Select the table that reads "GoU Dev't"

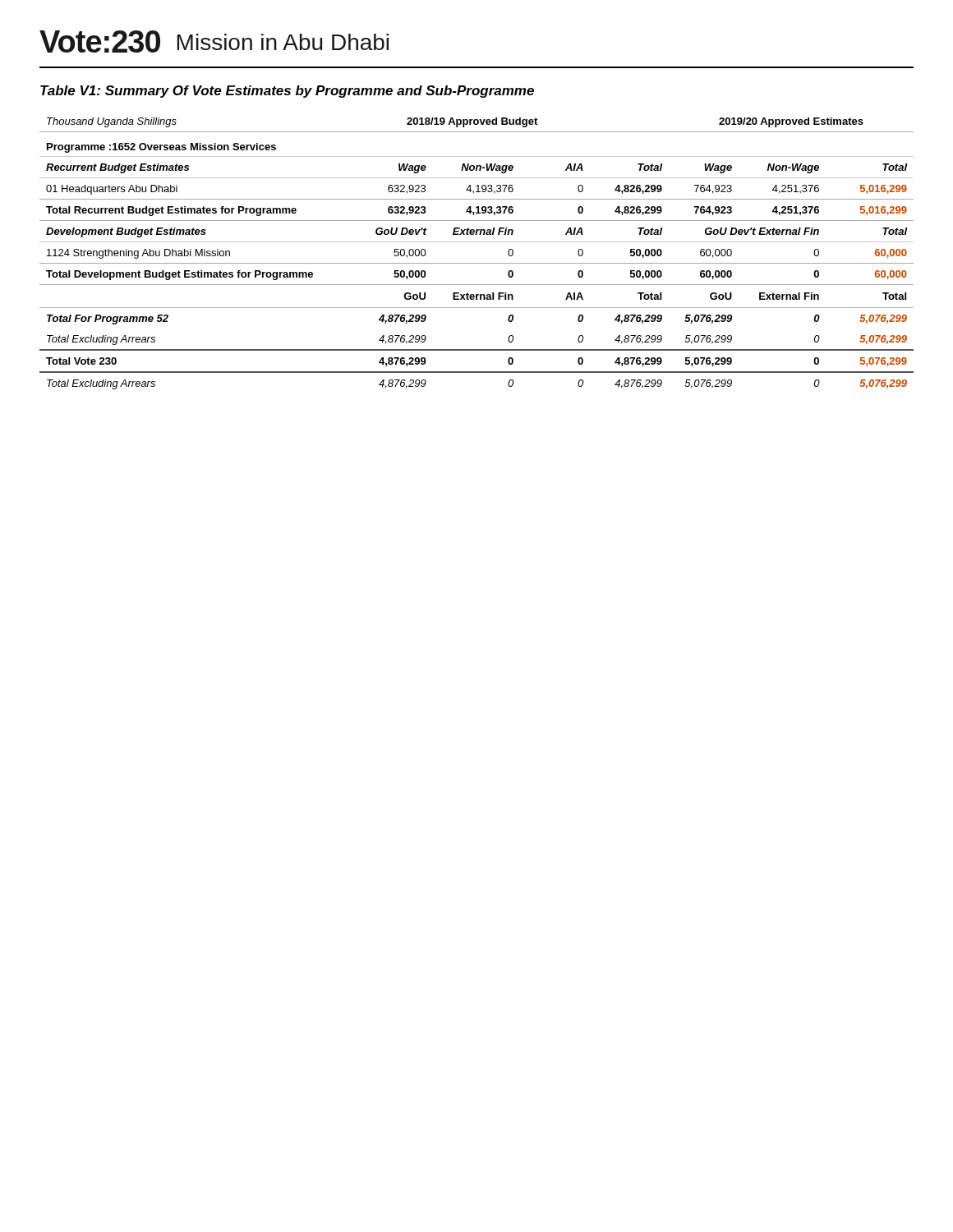(476, 252)
